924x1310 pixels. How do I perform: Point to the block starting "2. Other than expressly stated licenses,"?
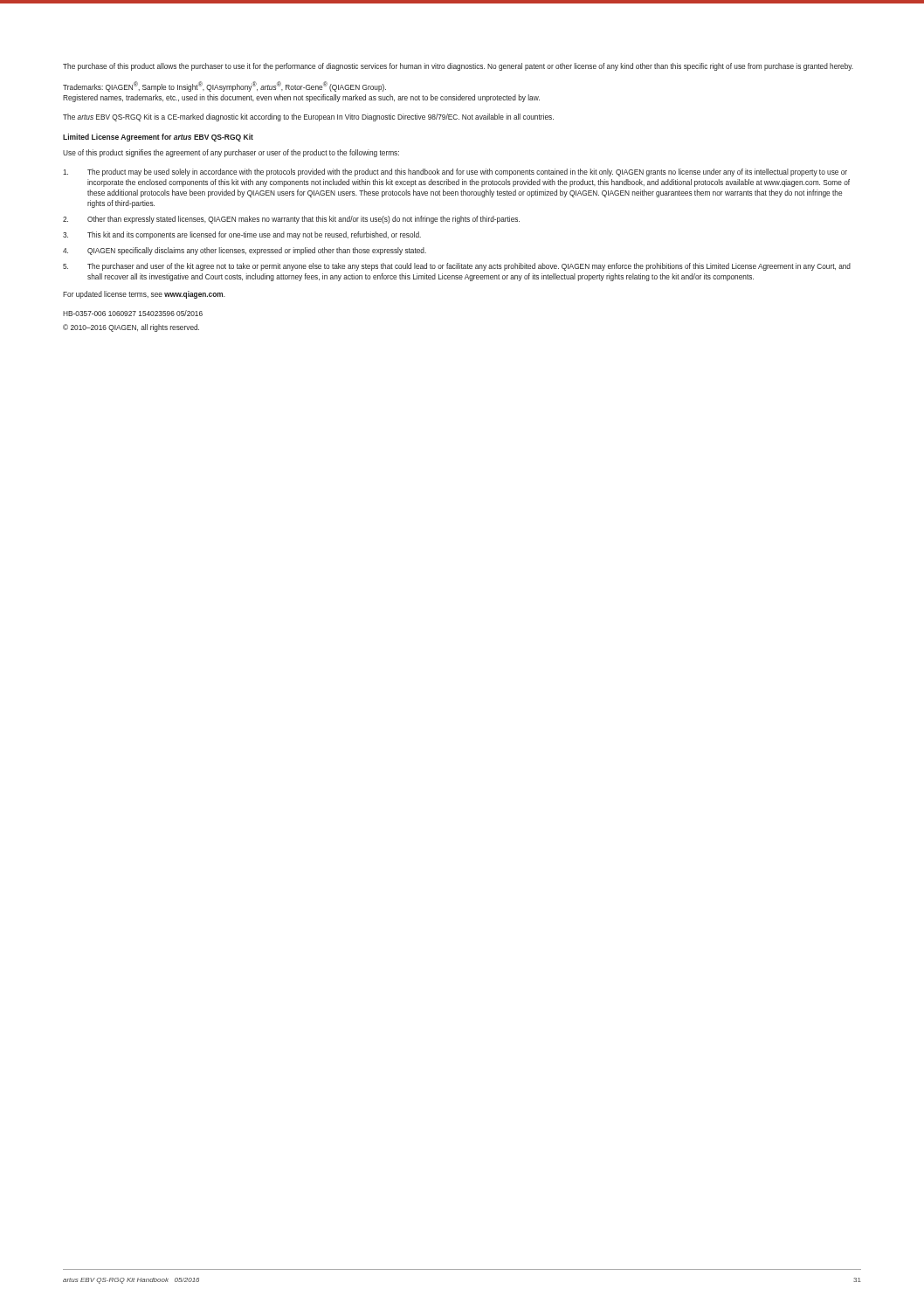point(462,219)
